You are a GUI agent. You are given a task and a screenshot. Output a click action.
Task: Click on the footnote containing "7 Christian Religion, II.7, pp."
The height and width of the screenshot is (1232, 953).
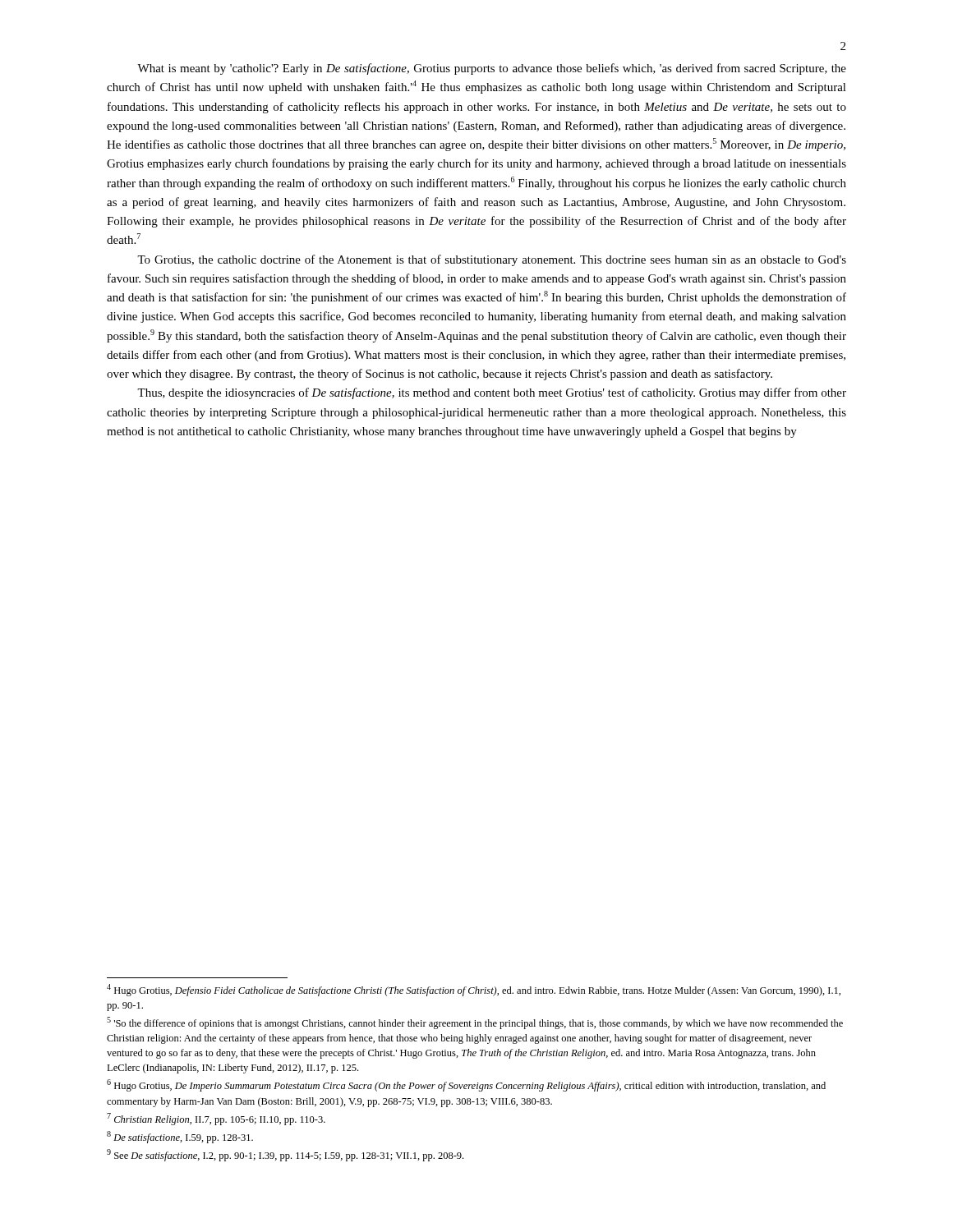(x=216, y=1118)
